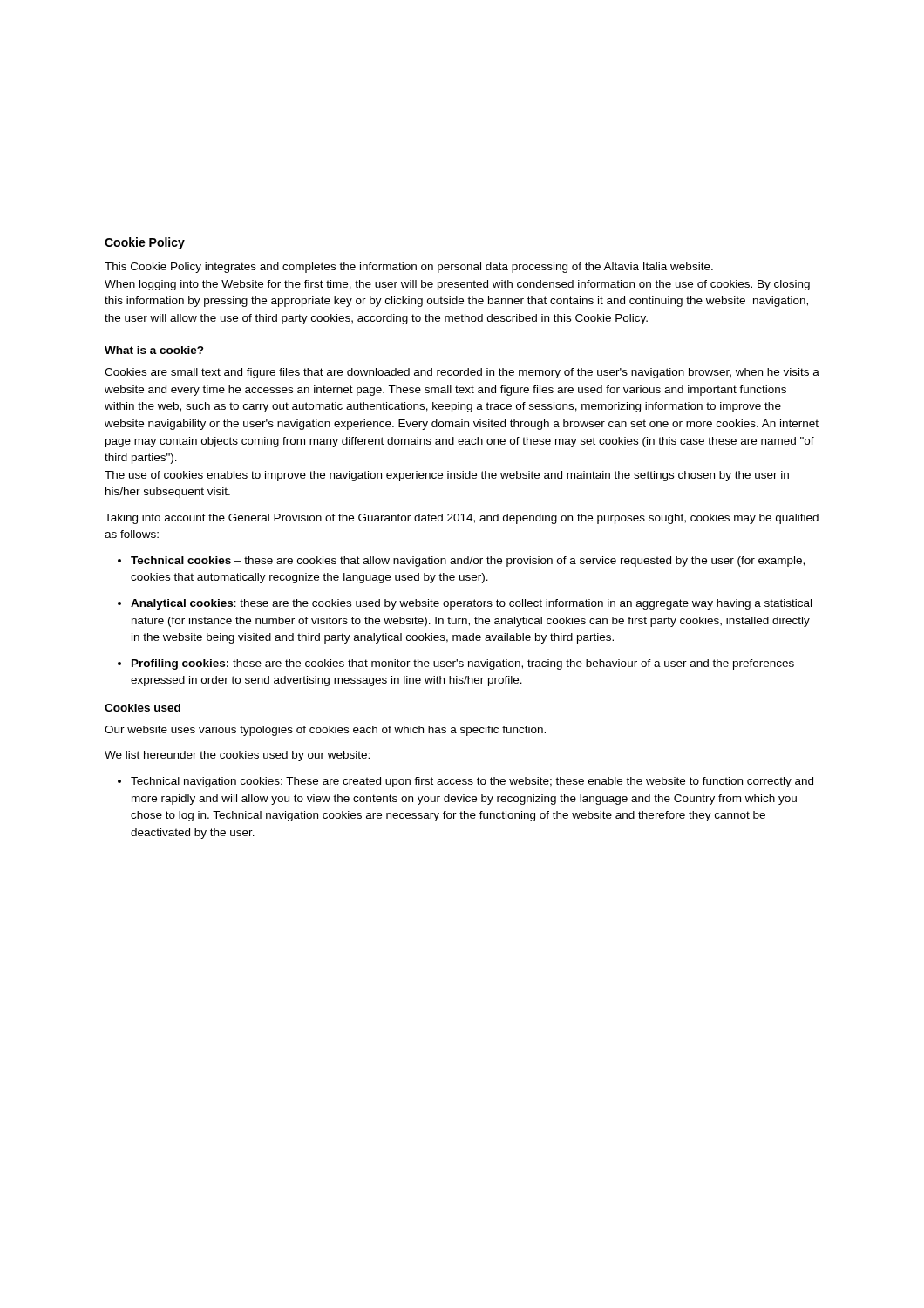Click on the text starting "Analytical cookies: these are the cookies"

472,620
